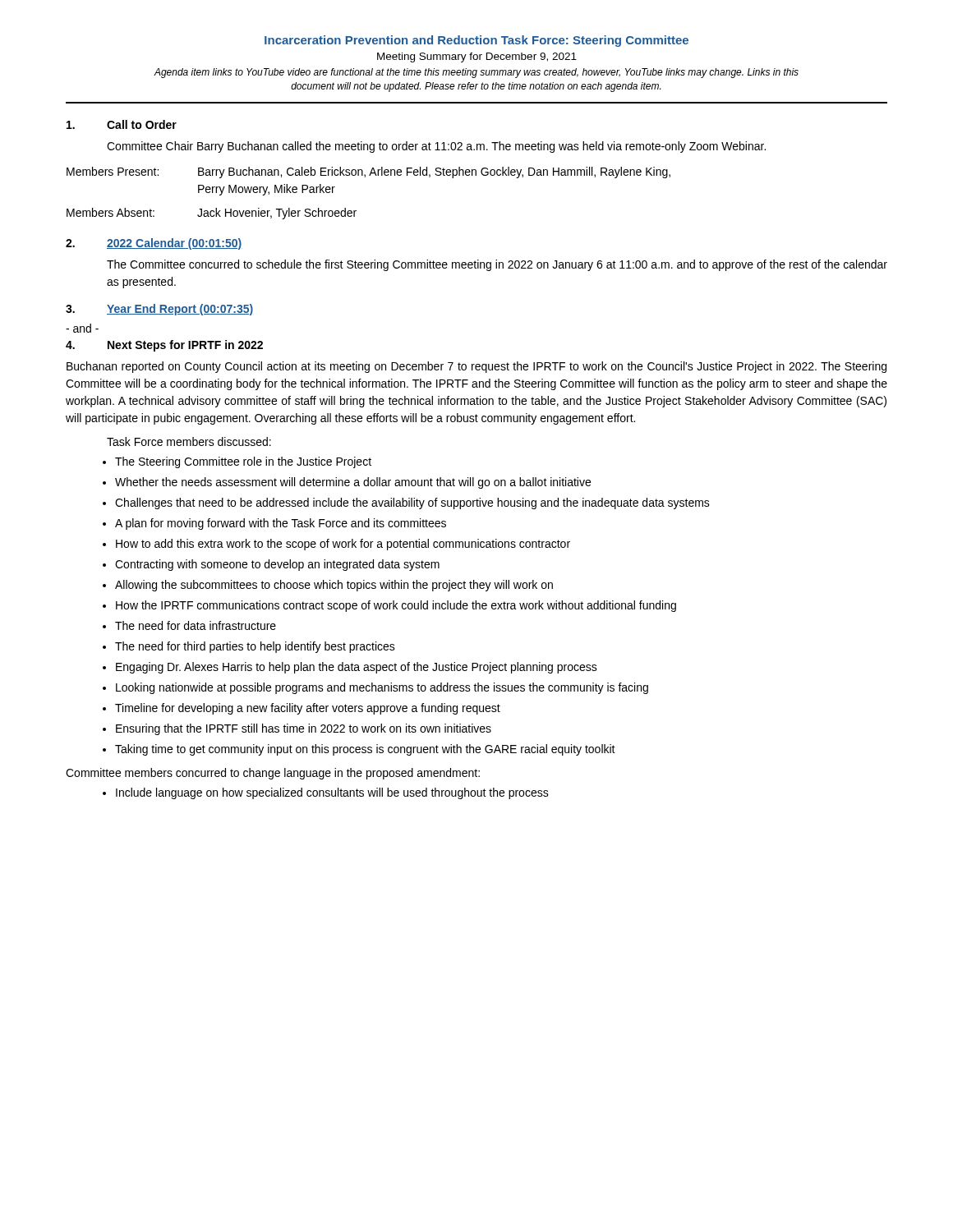
Task: Point to the block beginning "The Committee concurred to schedule the first"
Action: point(497,273)
